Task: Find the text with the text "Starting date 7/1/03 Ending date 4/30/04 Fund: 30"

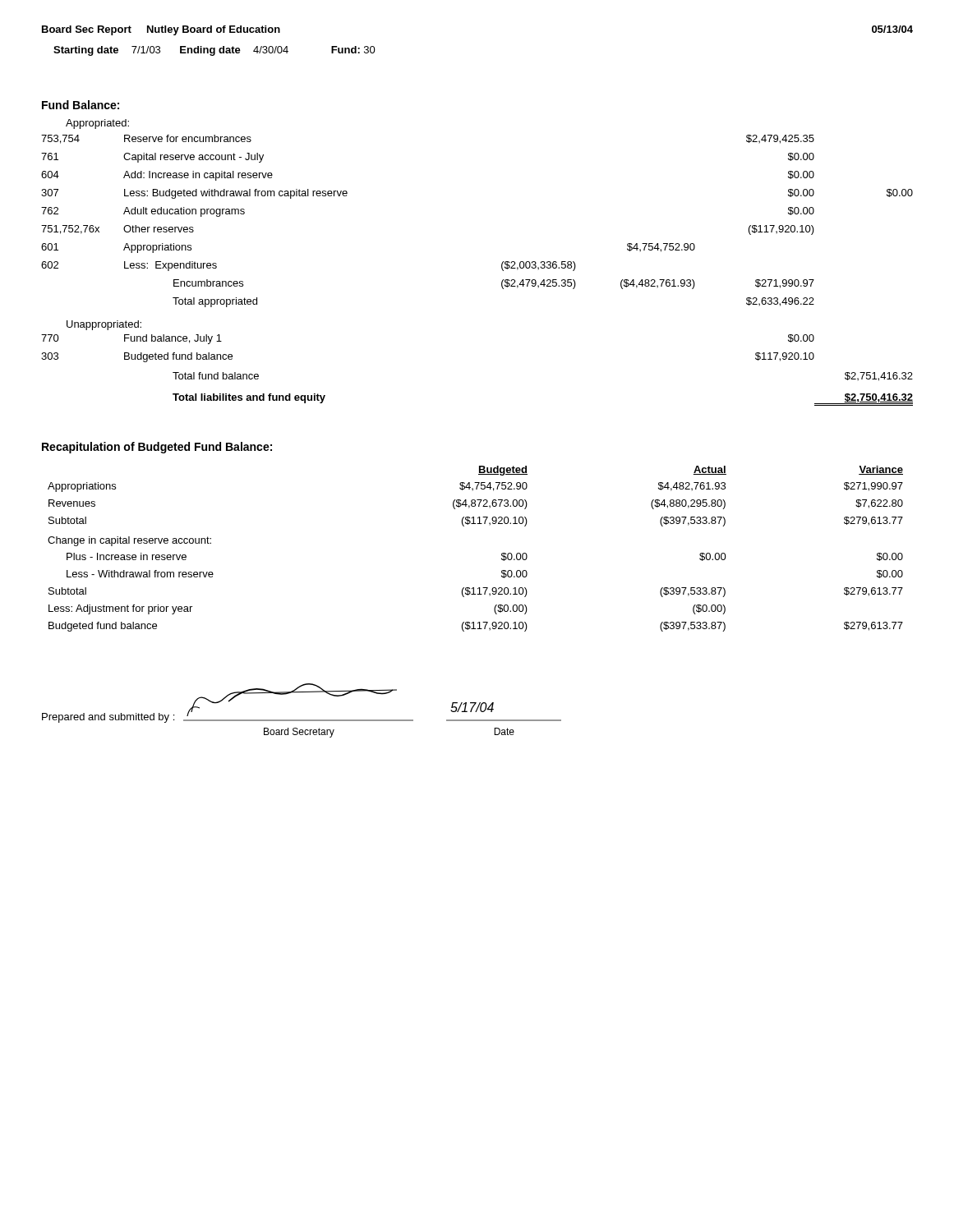Action: (x=214, y=50)
